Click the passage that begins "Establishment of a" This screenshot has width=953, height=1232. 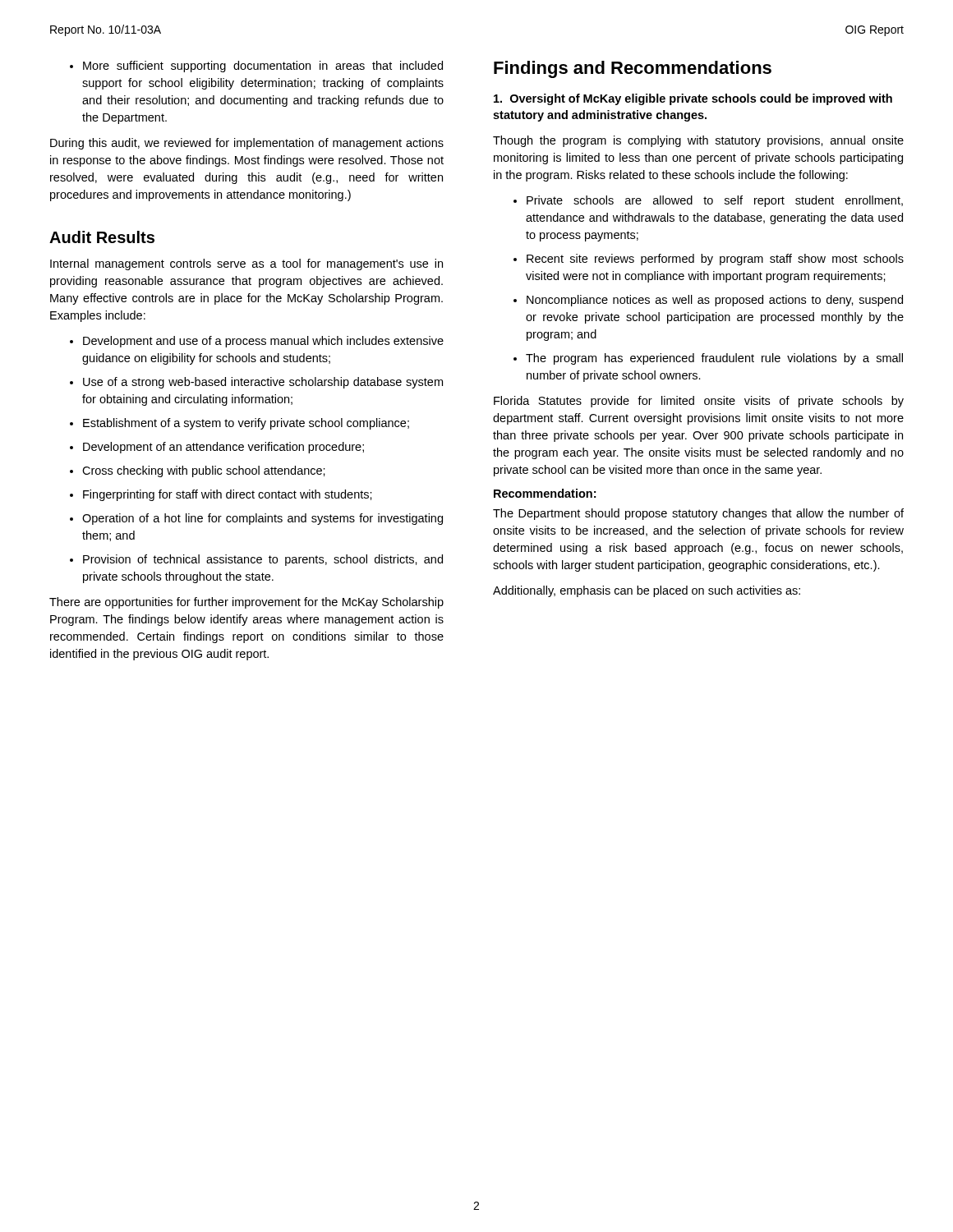tap(246, 423)
